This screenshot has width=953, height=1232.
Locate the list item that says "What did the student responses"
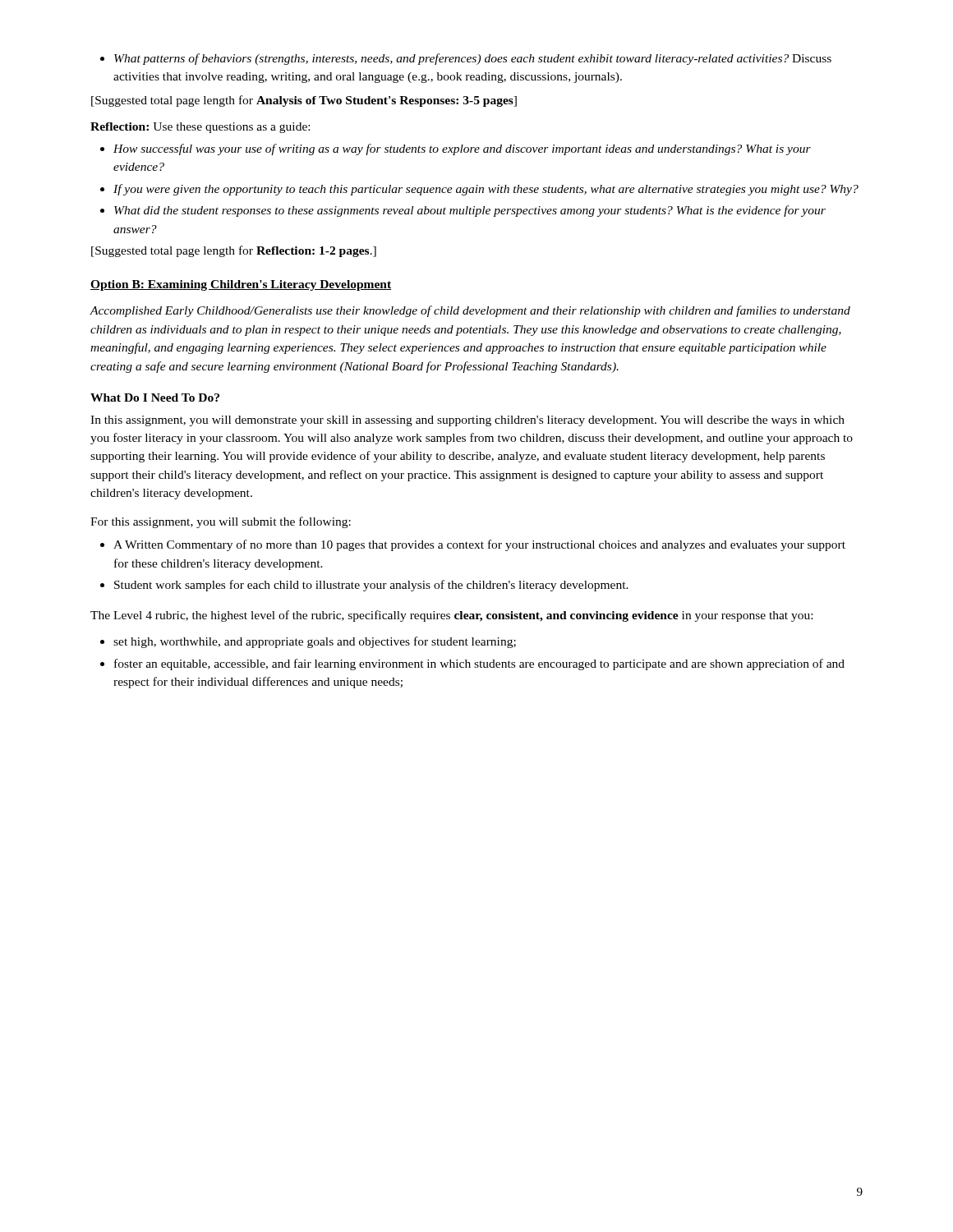tap(476, 220)
